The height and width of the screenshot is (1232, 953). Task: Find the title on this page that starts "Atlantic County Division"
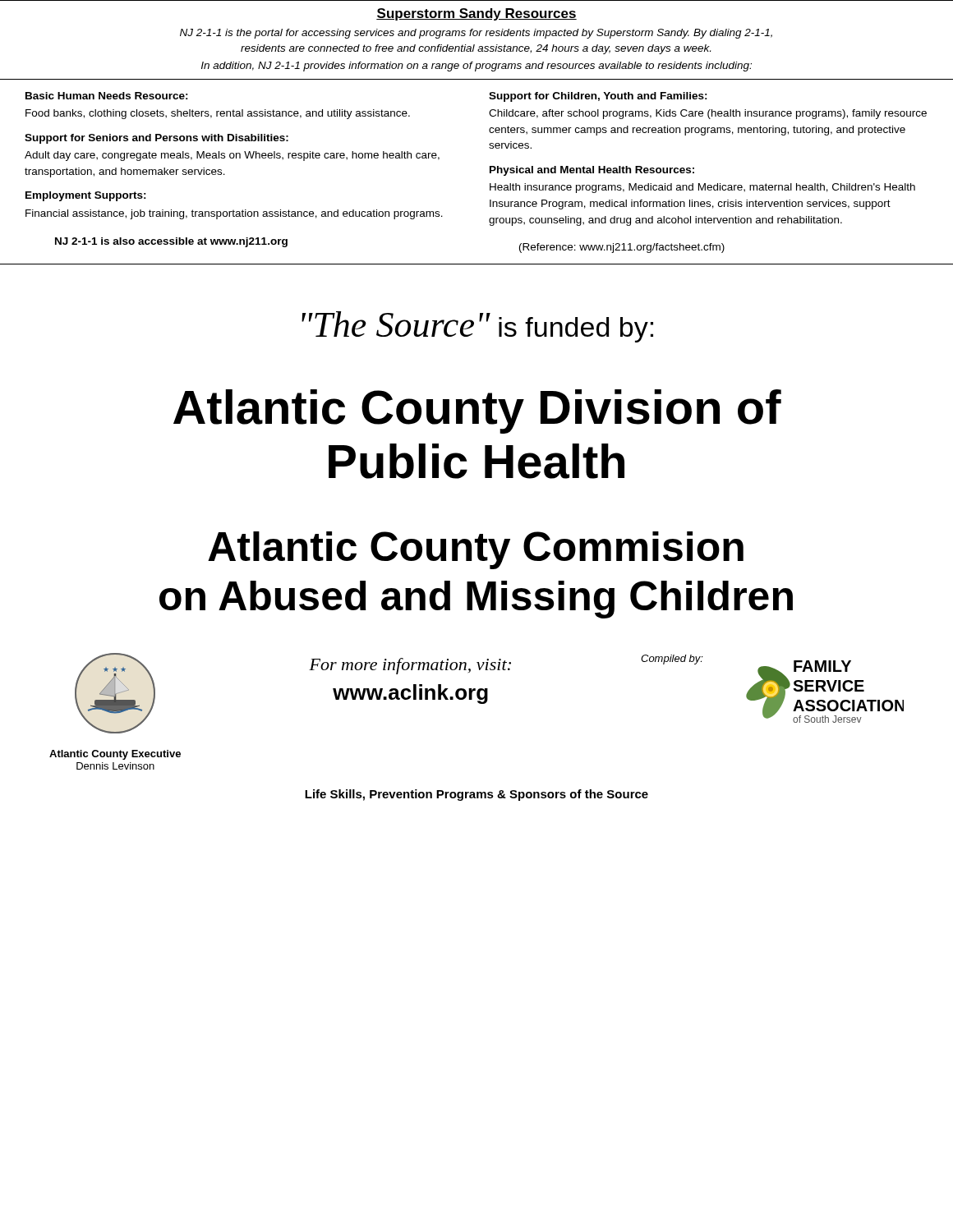pyautogui.click(x=476, y=435)
